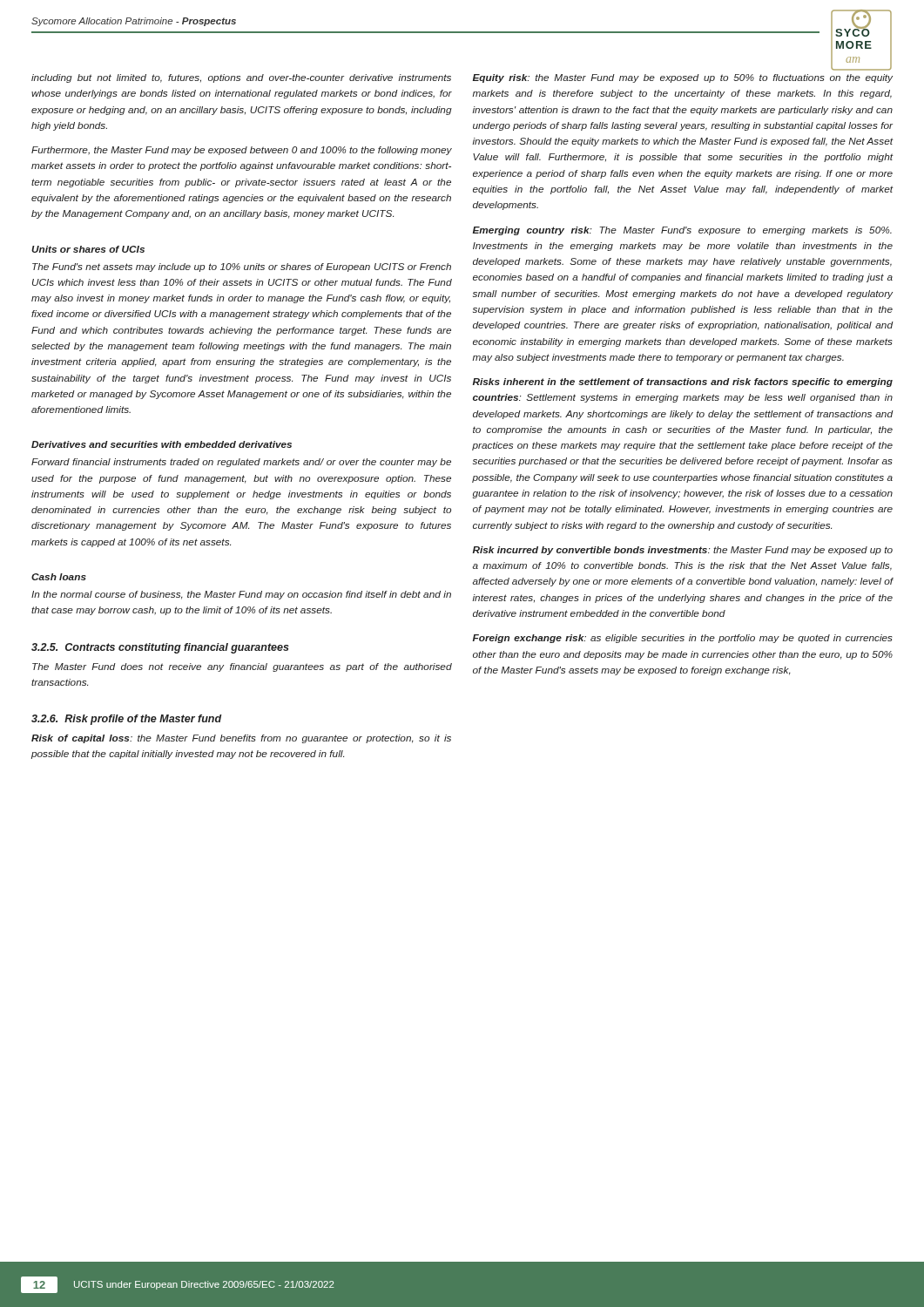Where is the passage that starts "Furthermore, the Master"?
The image size is (924, 1307).
(241, 182)
